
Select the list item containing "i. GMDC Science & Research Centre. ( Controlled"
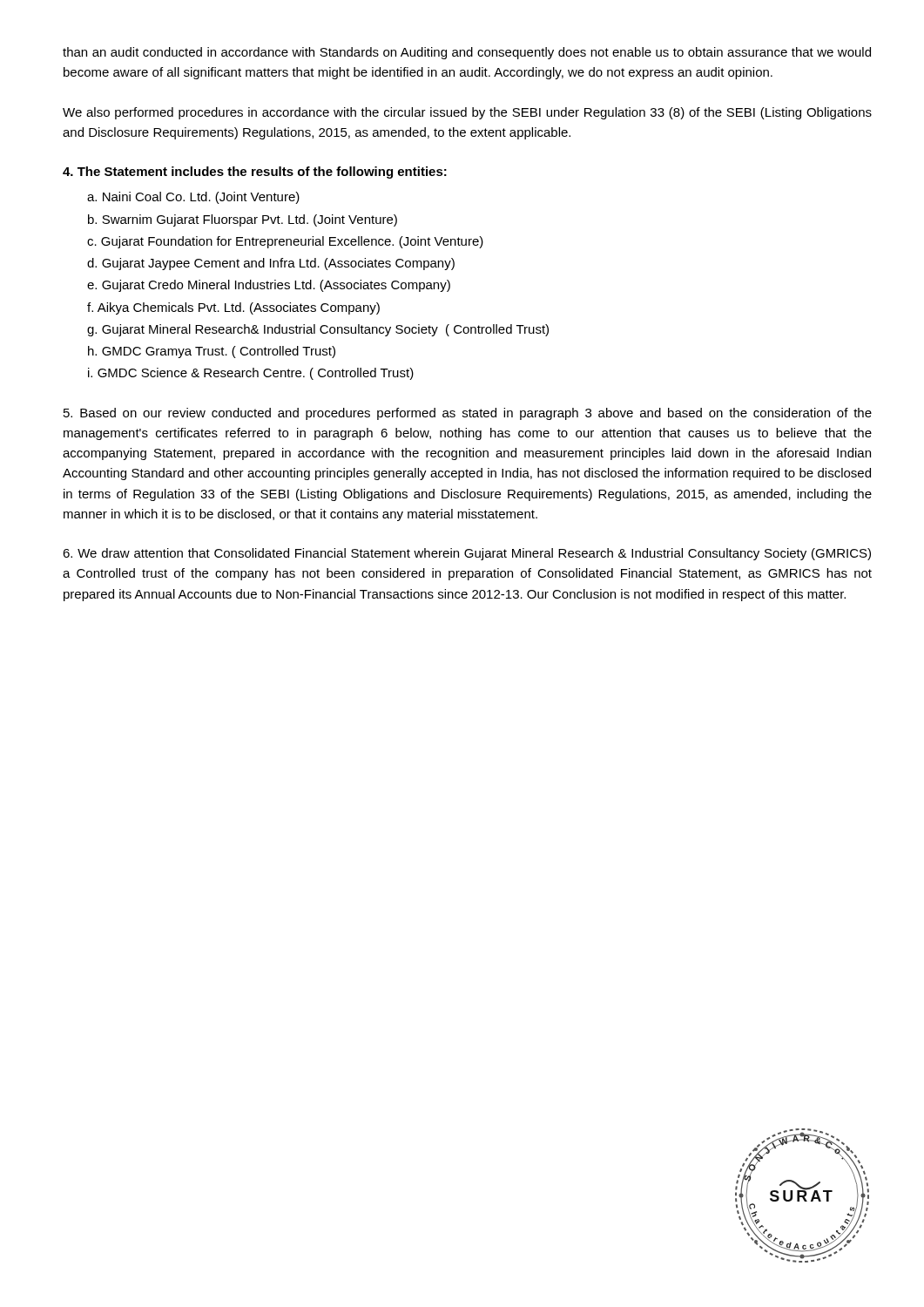250,373
